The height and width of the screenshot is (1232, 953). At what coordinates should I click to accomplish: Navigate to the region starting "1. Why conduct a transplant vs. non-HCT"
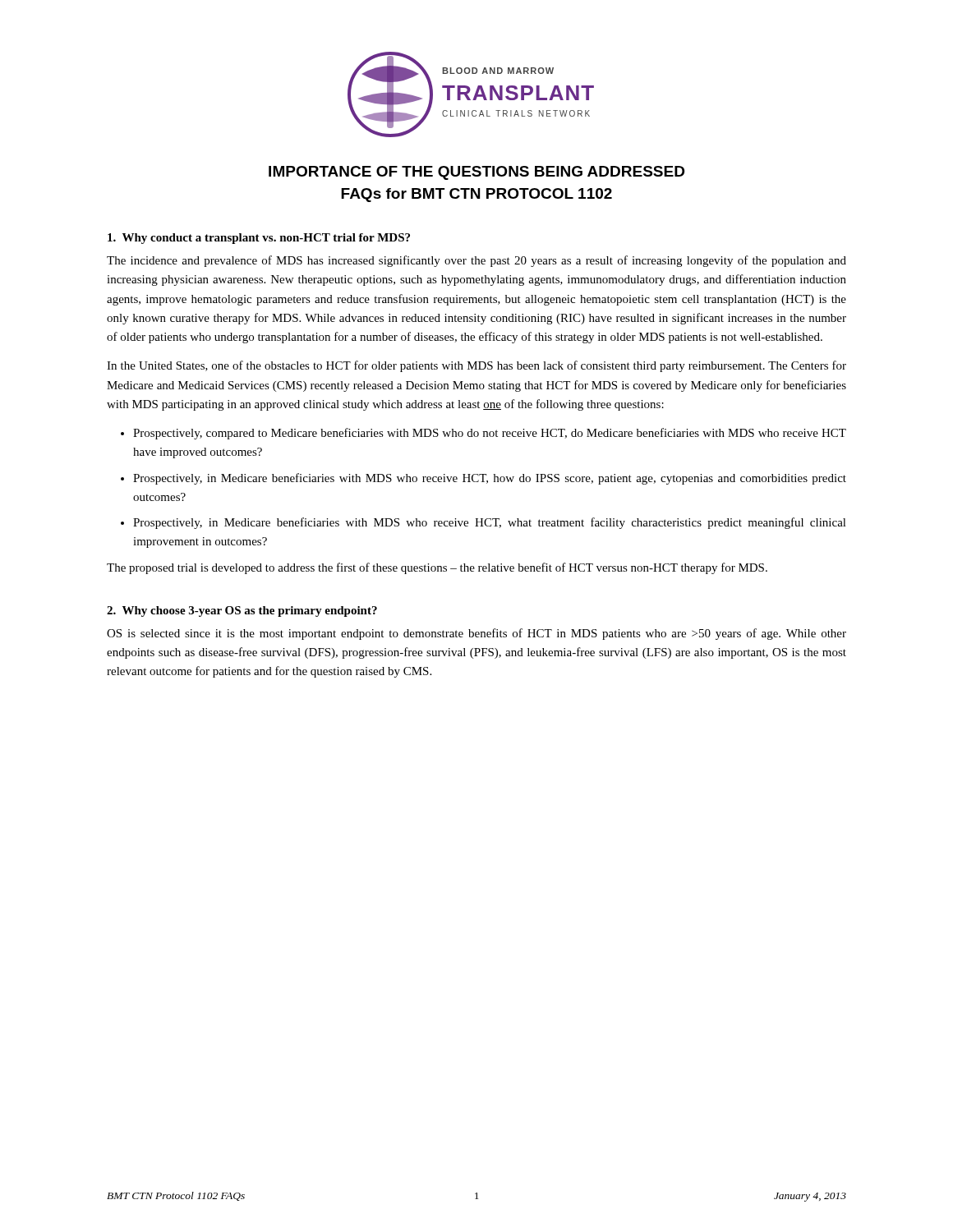click(x=259, y=238)
